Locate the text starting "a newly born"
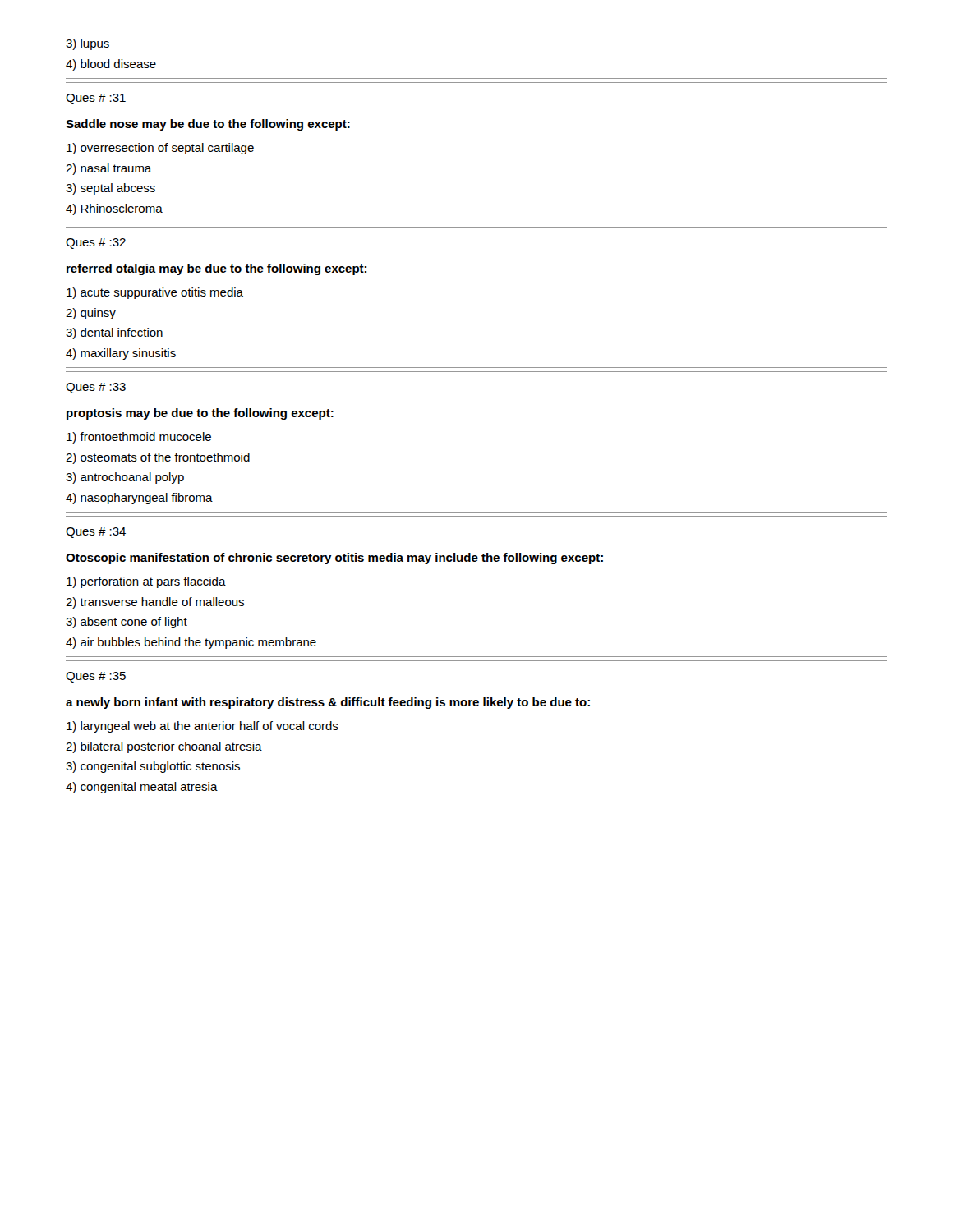This screenshot has height=1232, width=953. point(328,702)
